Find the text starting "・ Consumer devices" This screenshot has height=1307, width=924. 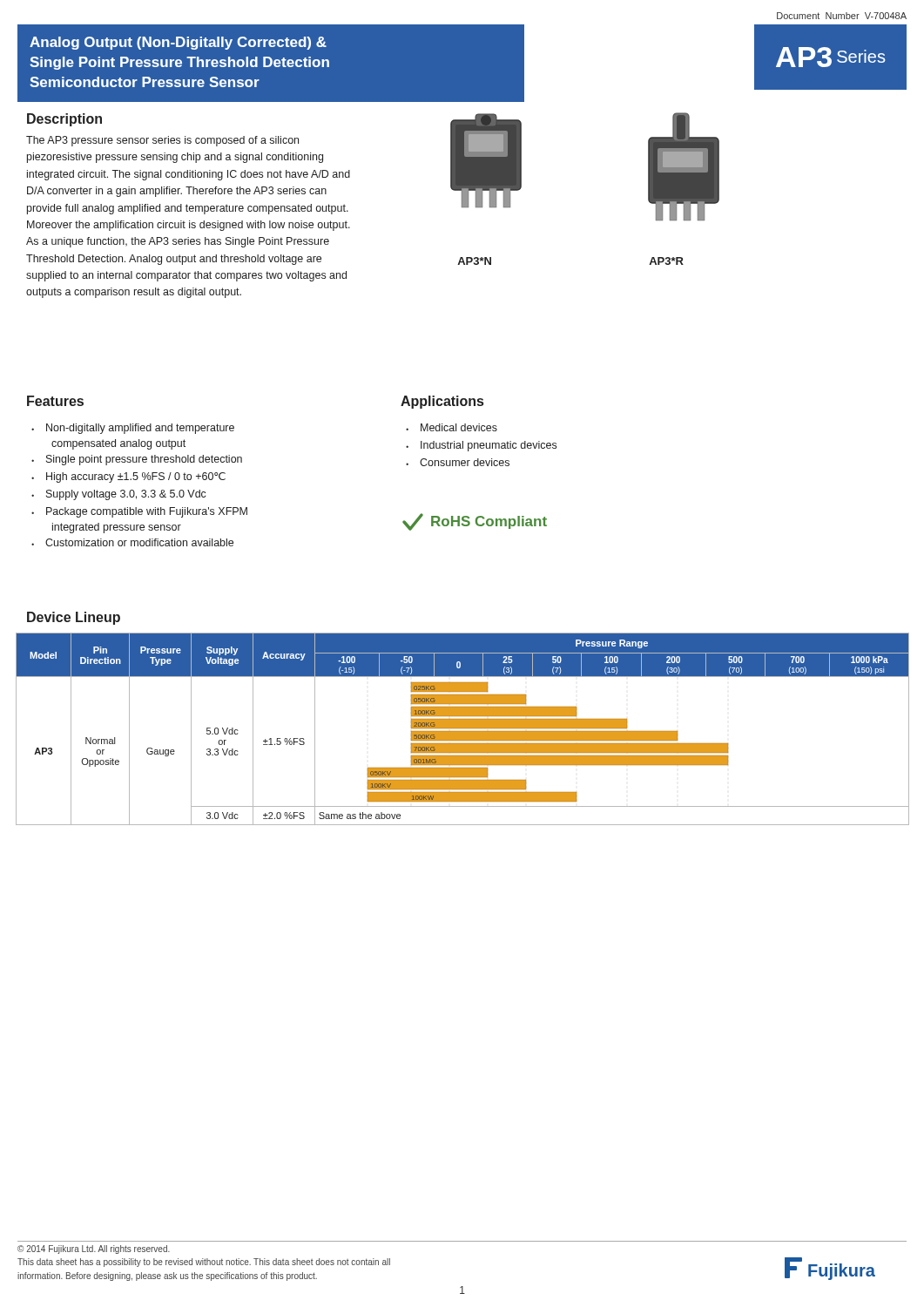455,464
